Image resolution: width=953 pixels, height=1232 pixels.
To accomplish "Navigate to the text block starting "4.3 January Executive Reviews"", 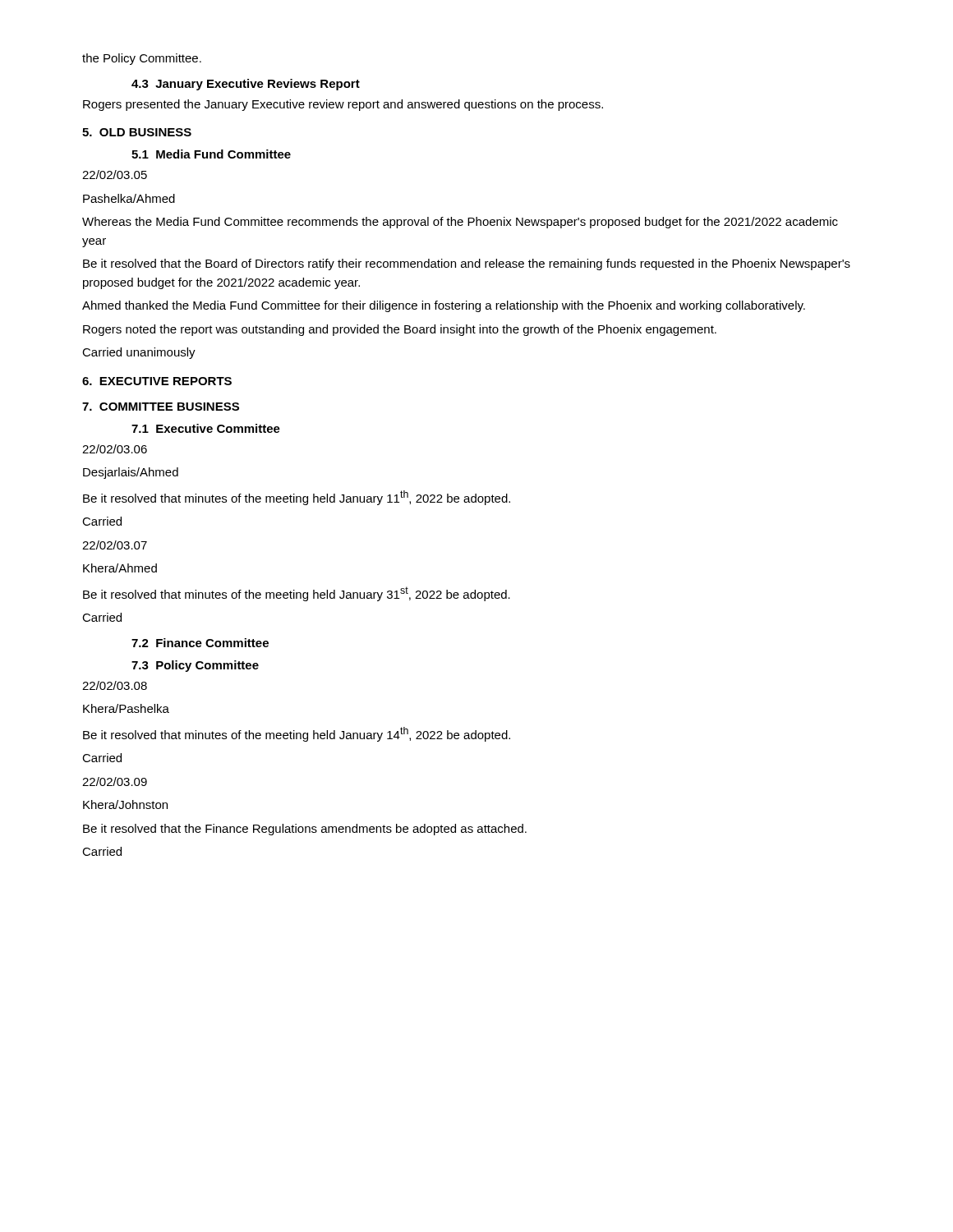I will (245, 83).
